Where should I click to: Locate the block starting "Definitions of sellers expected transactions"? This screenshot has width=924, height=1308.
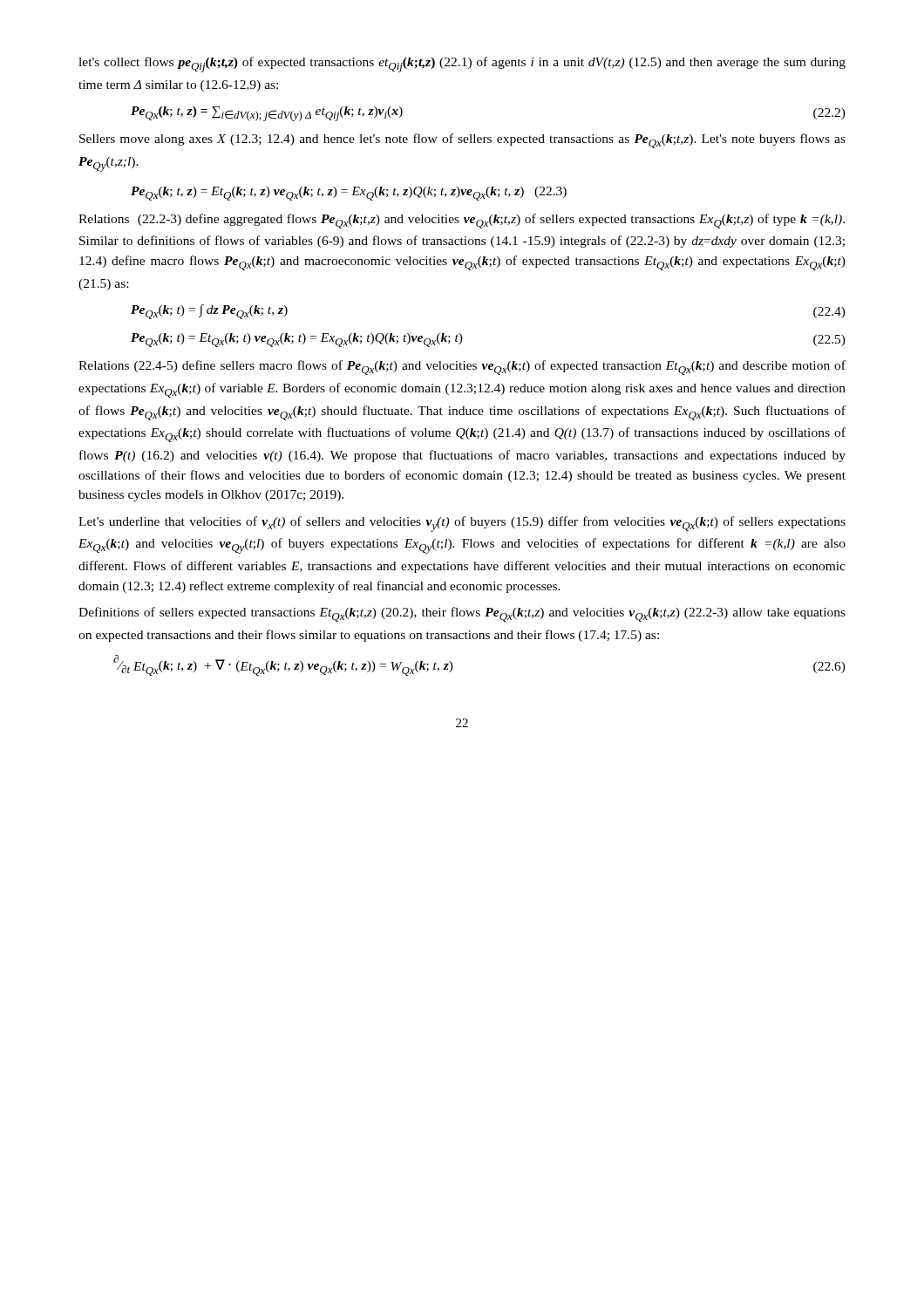(462, 623)
